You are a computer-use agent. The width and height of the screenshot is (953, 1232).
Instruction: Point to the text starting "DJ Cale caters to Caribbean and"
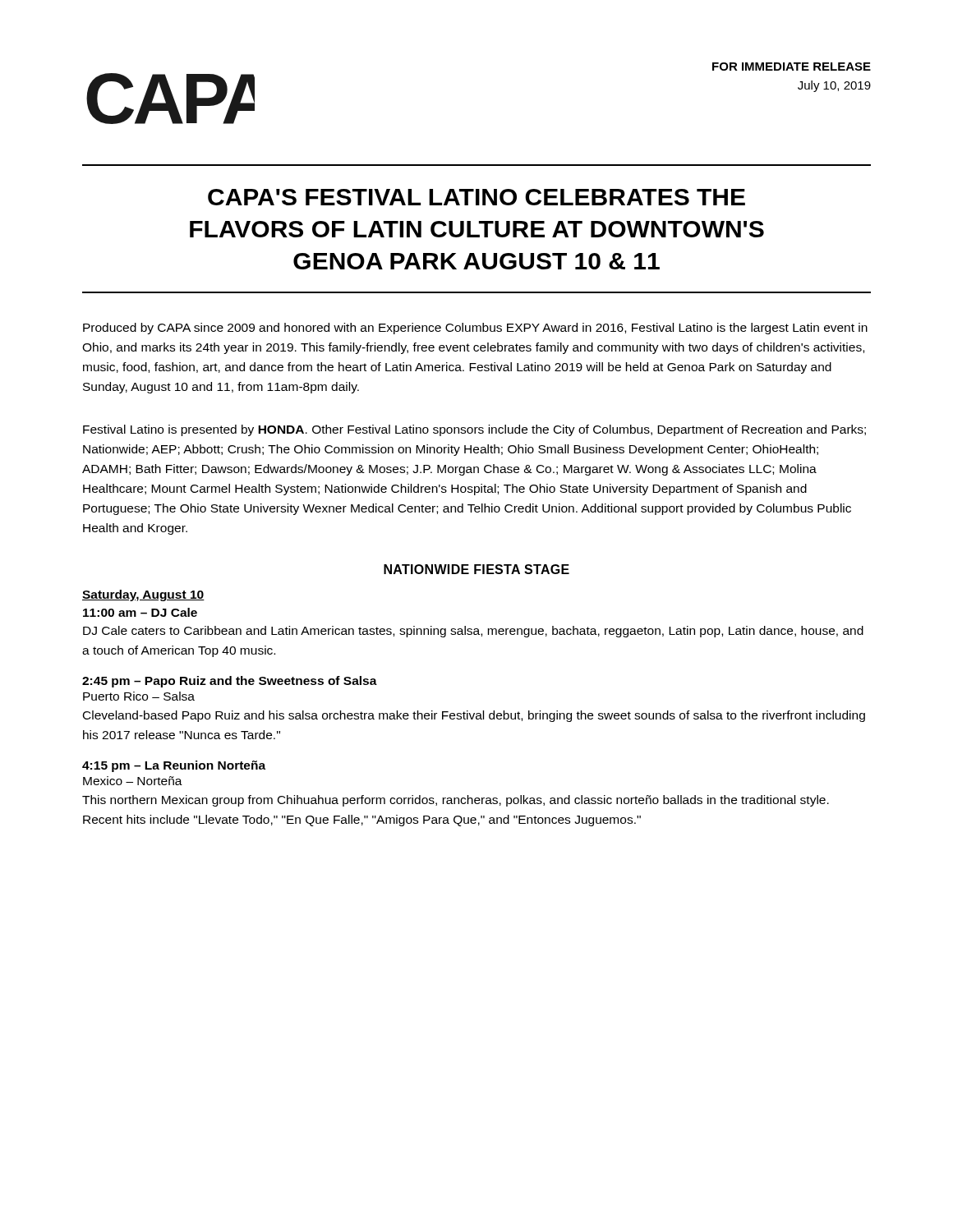click(473, 640)
